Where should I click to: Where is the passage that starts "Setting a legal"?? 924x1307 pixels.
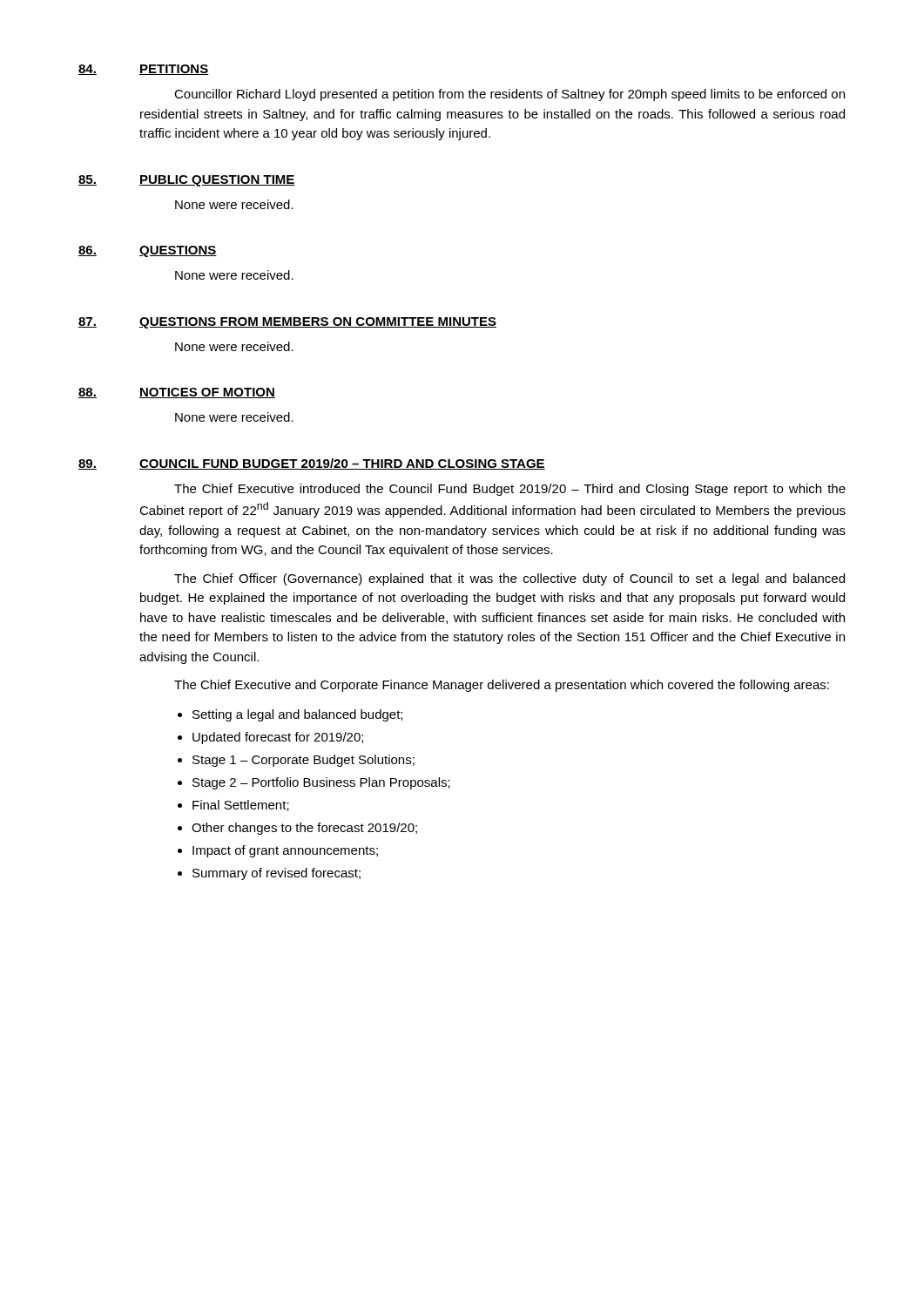298,714
